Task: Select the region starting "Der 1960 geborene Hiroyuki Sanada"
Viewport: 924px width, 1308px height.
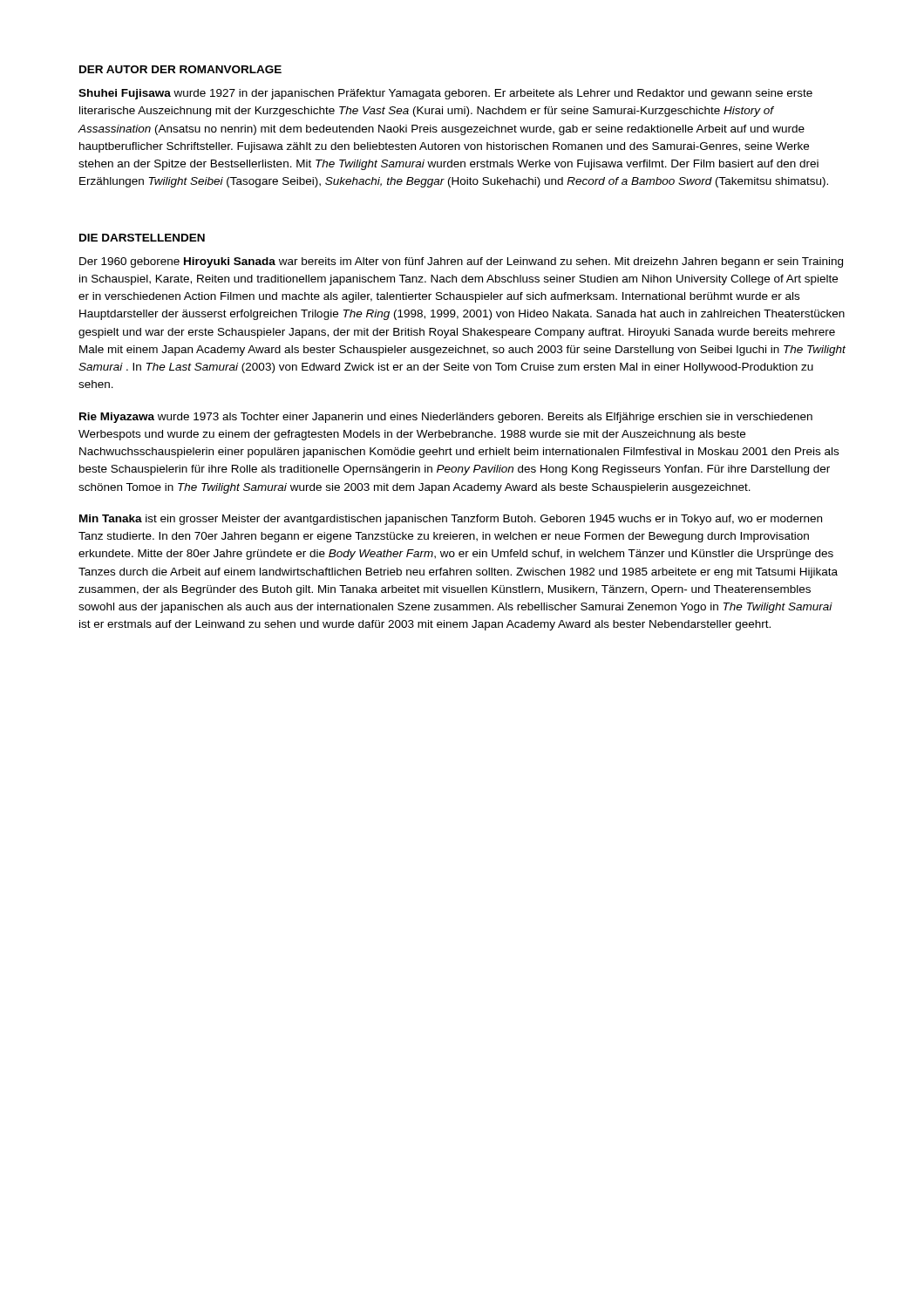Action: [462, 322]
